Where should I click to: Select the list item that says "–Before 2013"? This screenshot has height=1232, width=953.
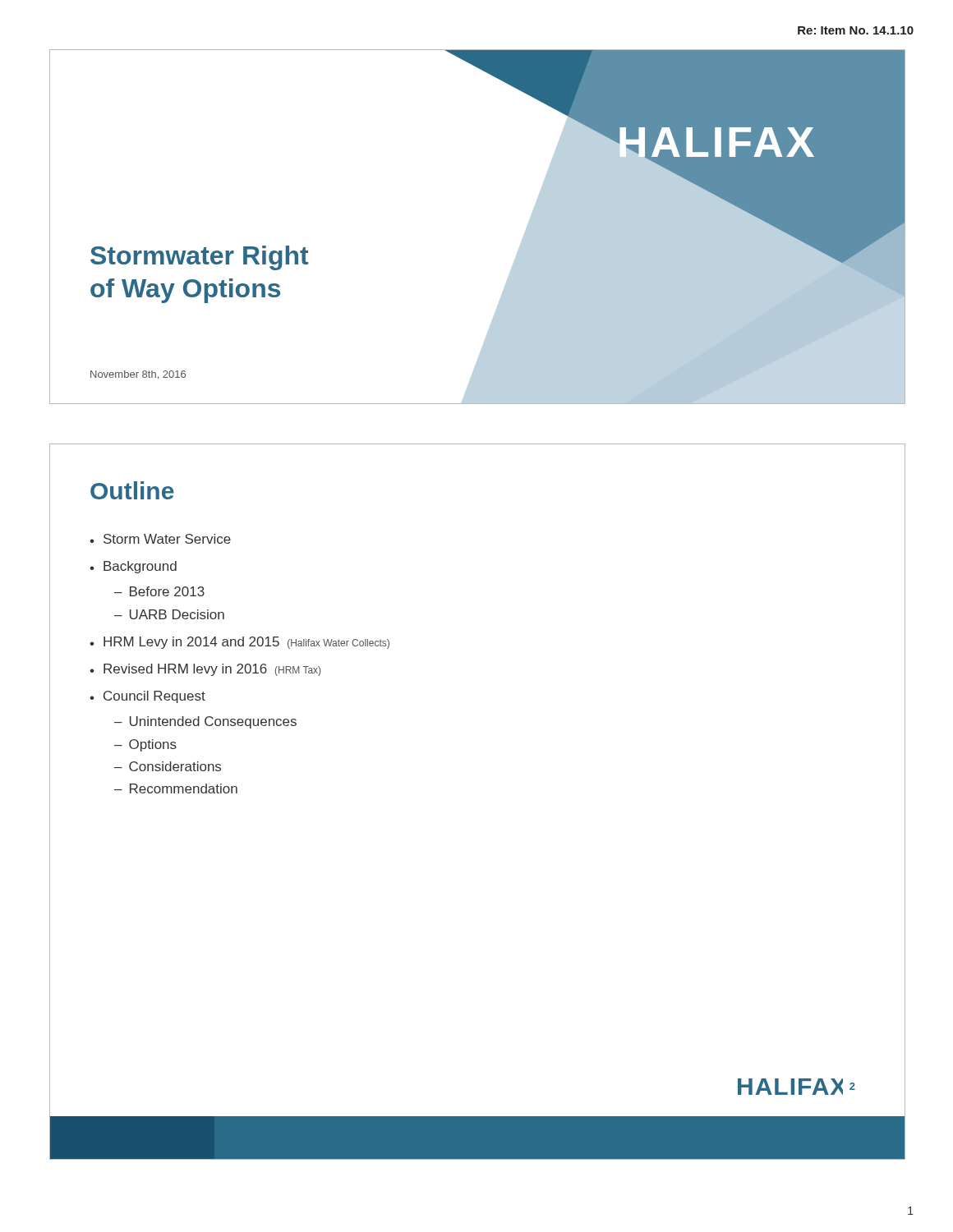click(159, 592)
